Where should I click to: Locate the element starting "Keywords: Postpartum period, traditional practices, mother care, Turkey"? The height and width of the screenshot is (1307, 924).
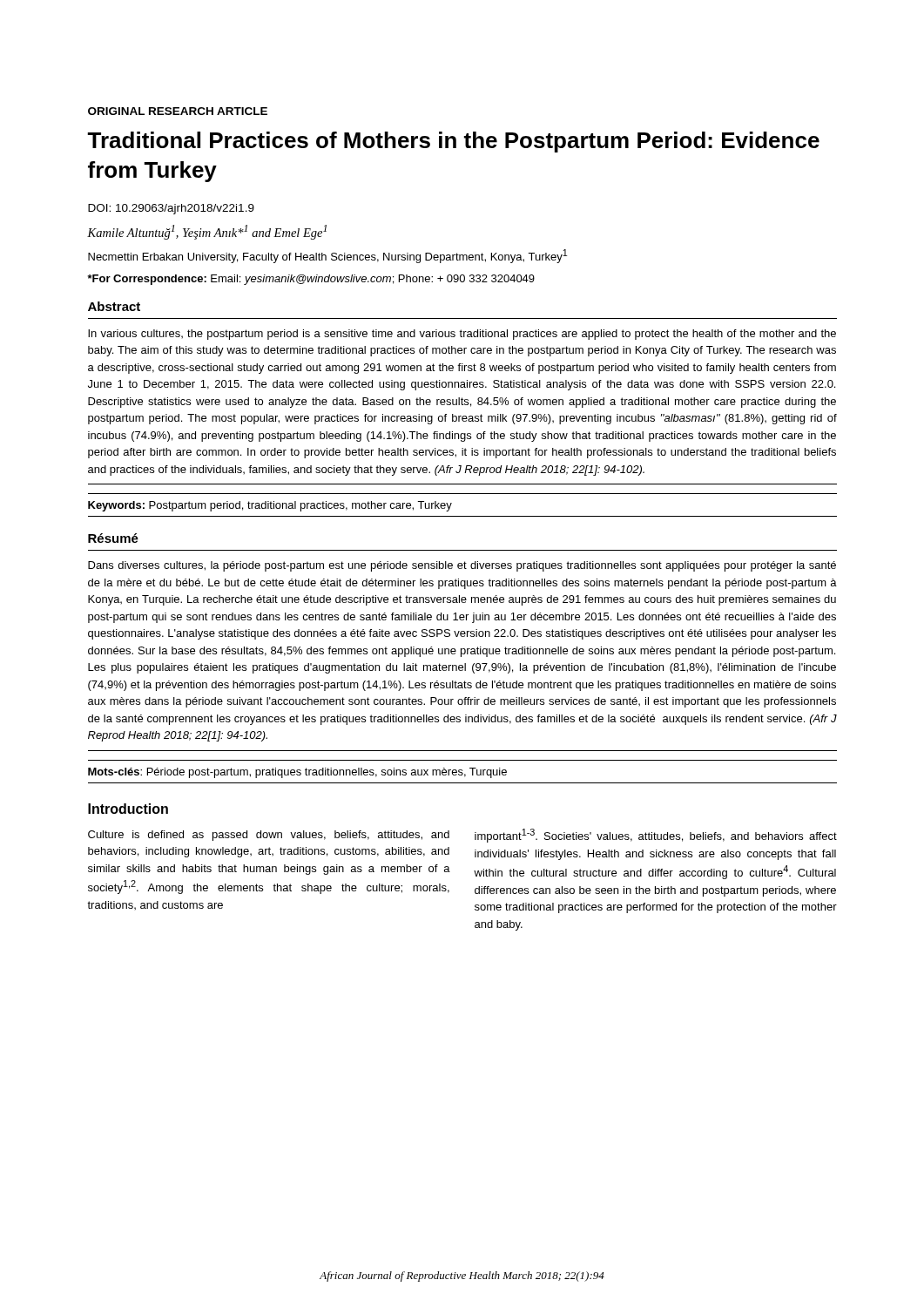(270, 505)
